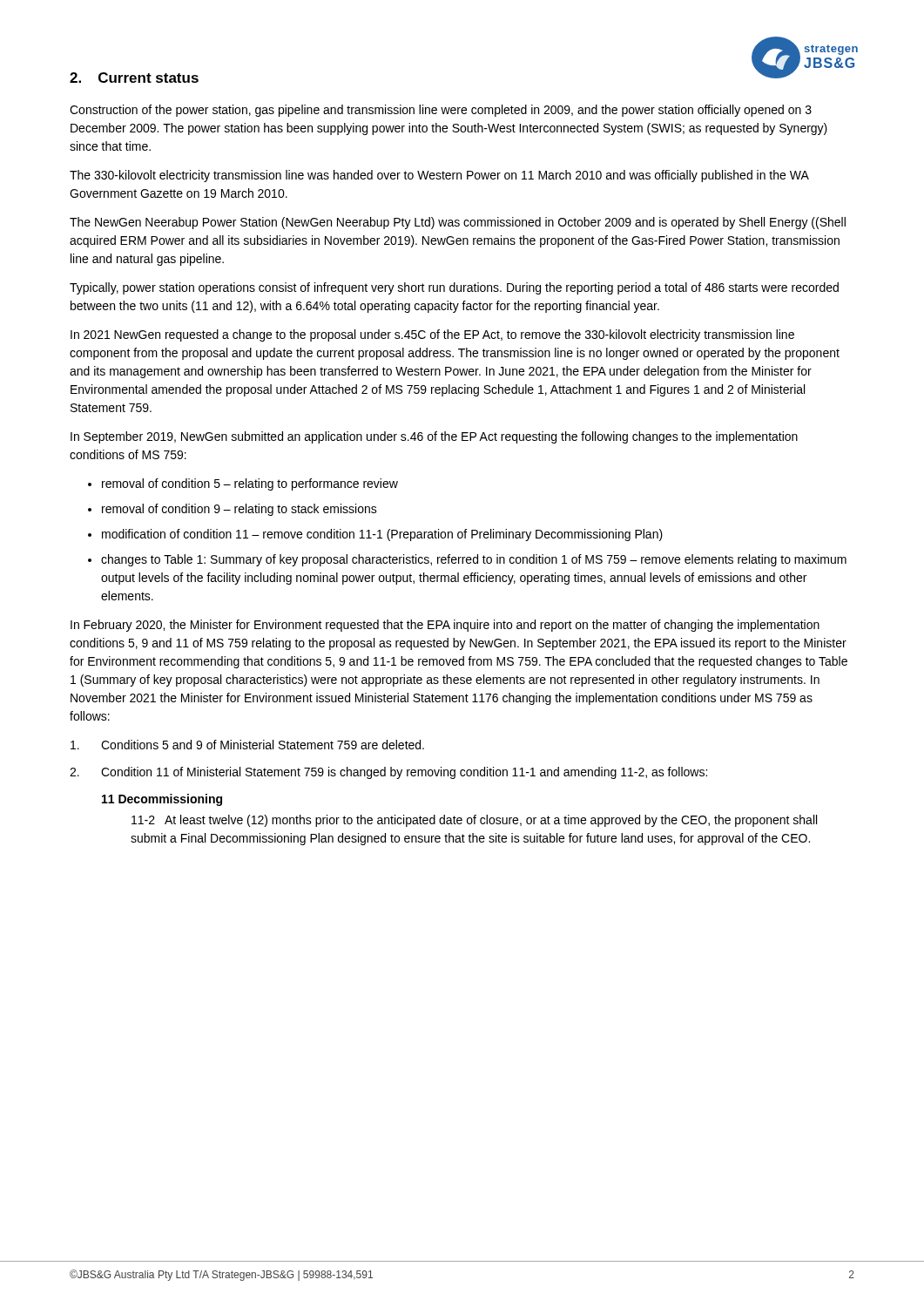Click on the text block containing "In 2021 NewGen requested a change"
The image size is (924, 1307).
(462, 372)
